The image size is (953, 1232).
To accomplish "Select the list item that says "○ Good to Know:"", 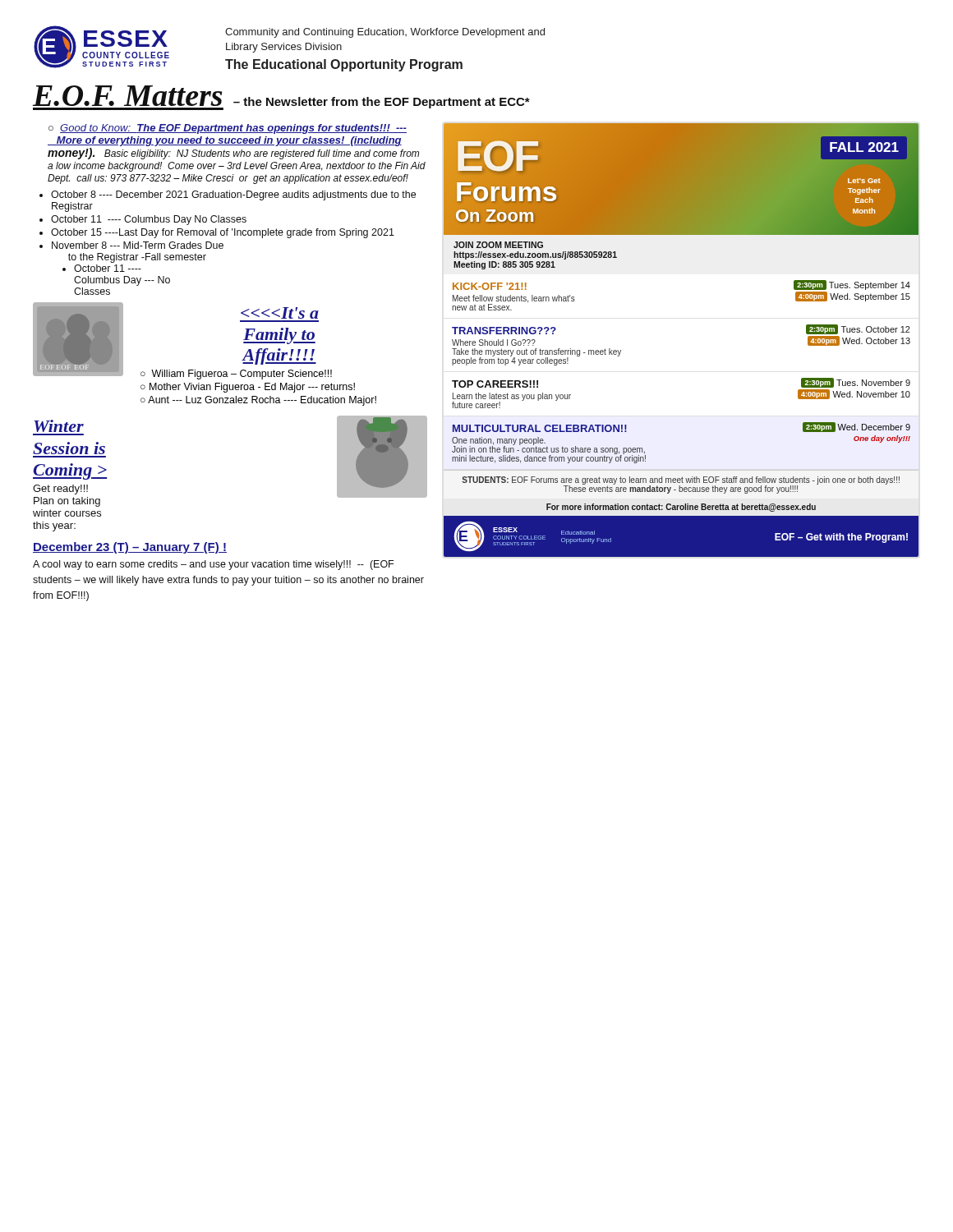I will pos(237,153).
